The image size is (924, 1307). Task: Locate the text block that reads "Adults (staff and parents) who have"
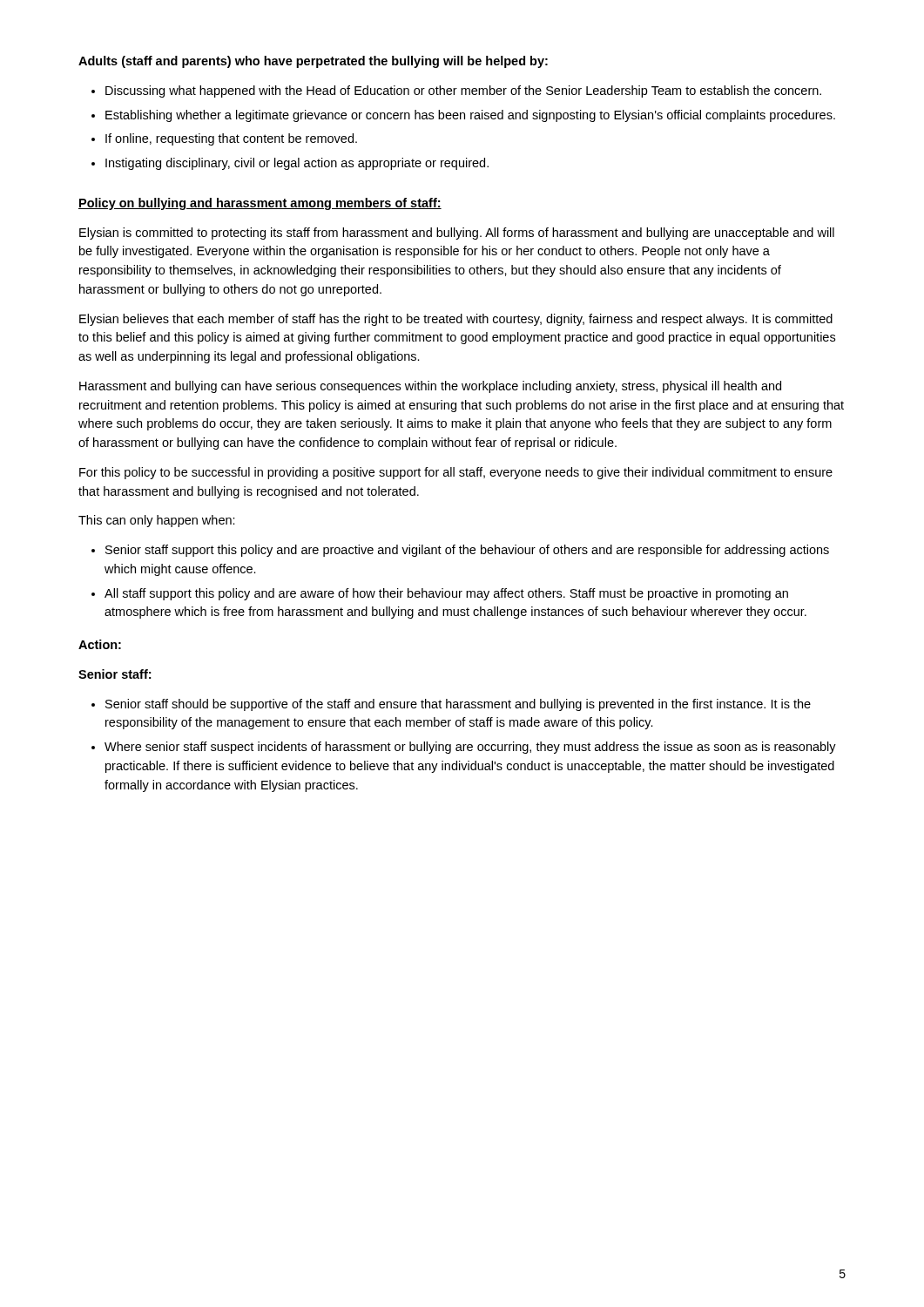coord(462,62)
